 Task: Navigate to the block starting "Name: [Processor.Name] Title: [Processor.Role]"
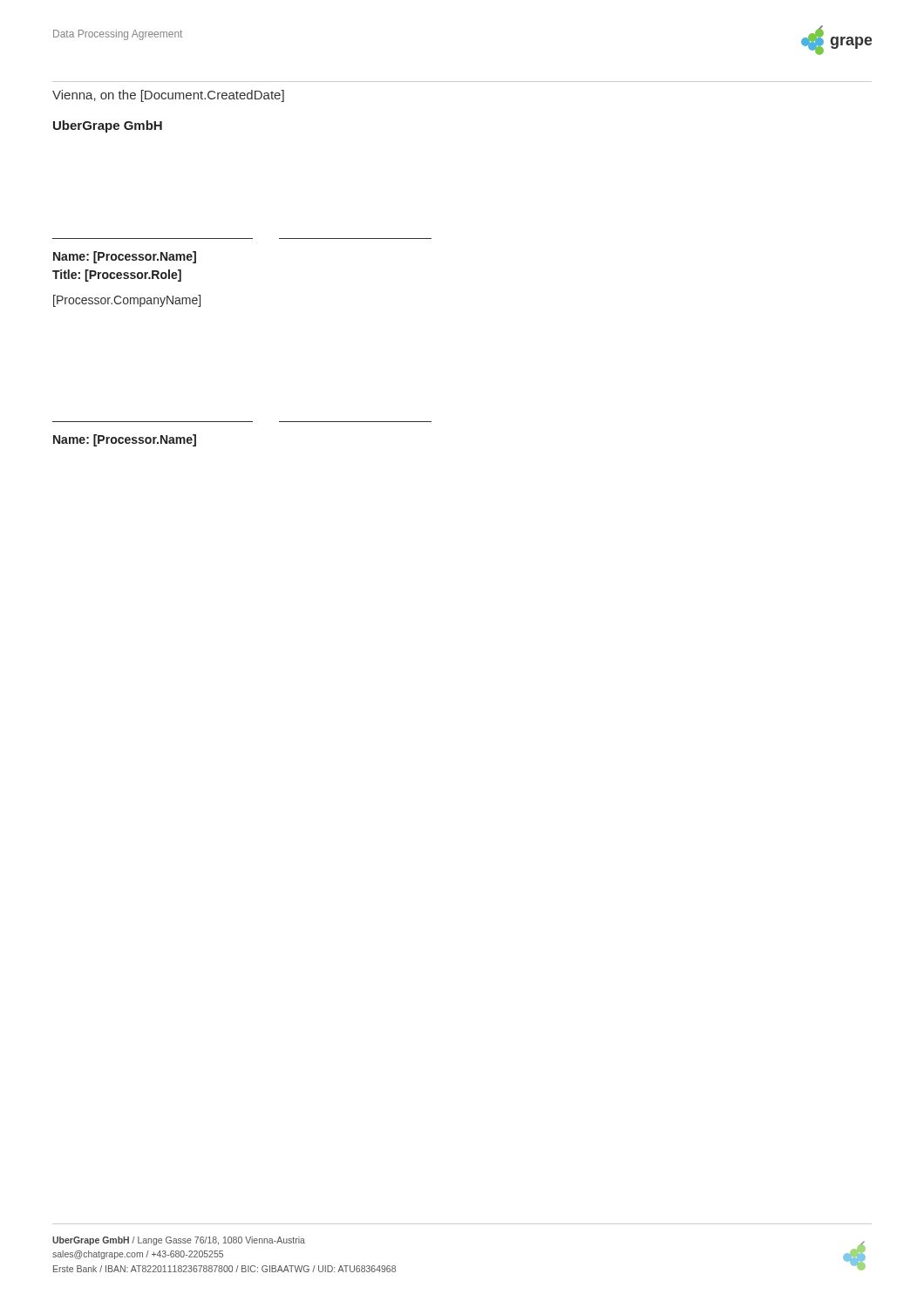point(125,257)
